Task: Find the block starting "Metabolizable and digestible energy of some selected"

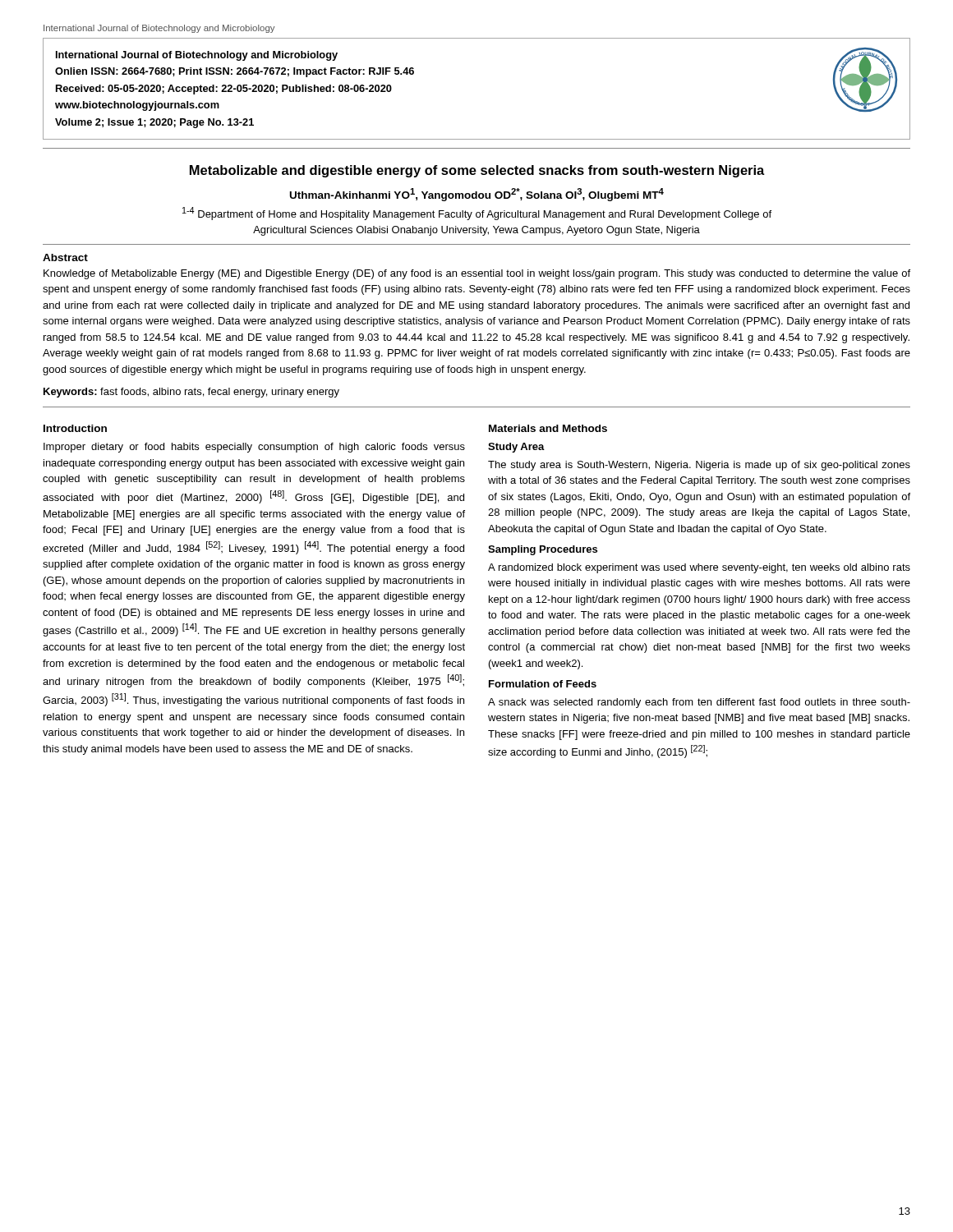Action: 476,170
